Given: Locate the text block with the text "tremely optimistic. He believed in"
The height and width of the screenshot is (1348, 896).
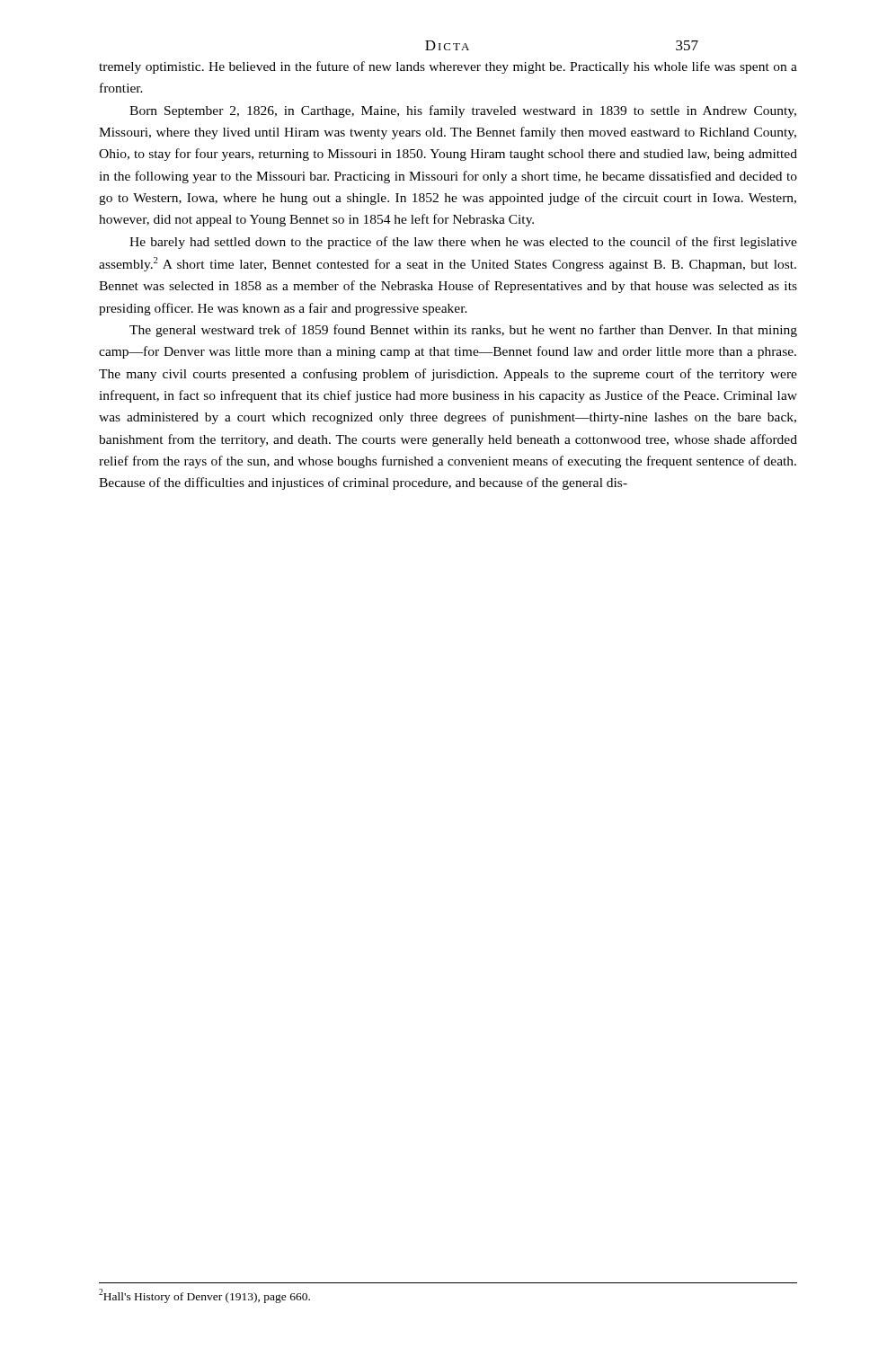Looking at the screenshot, I should pos(448,275).
